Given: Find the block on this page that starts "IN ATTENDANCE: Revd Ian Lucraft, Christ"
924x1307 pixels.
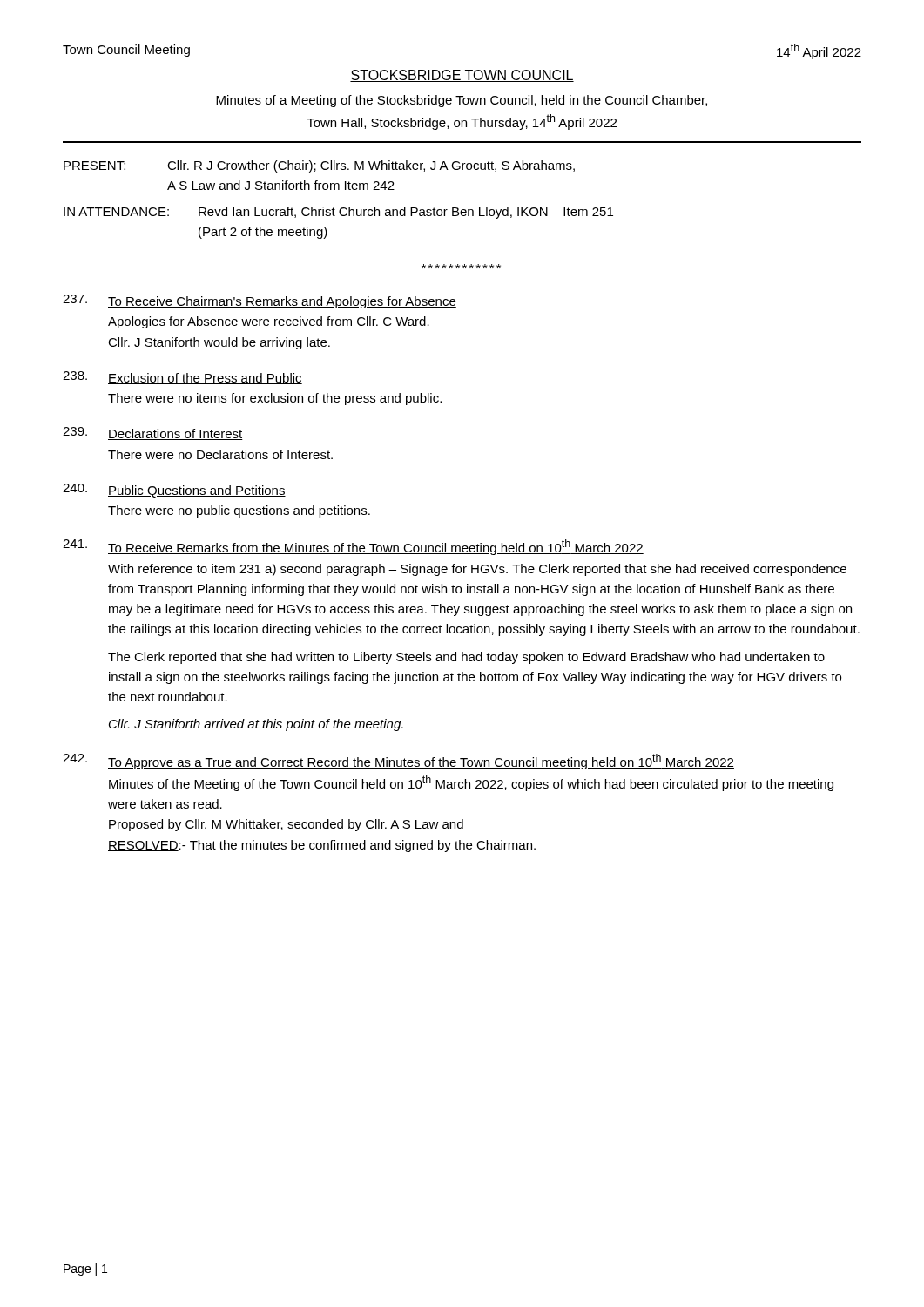Looking at the screenshot, I should pos(462,221).
